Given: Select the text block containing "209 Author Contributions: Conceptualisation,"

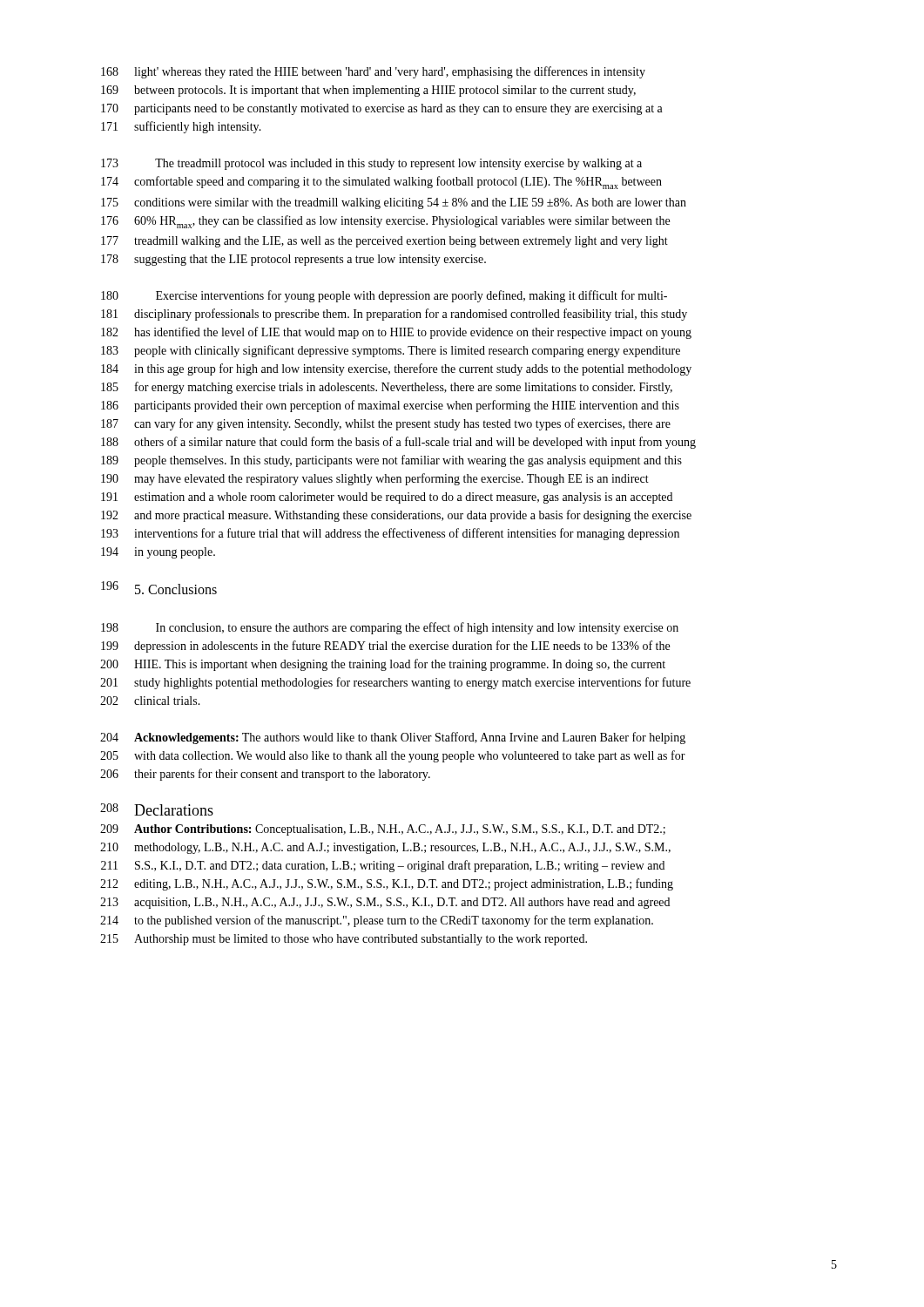Looking at the screenshot, I should click(462, 884).
